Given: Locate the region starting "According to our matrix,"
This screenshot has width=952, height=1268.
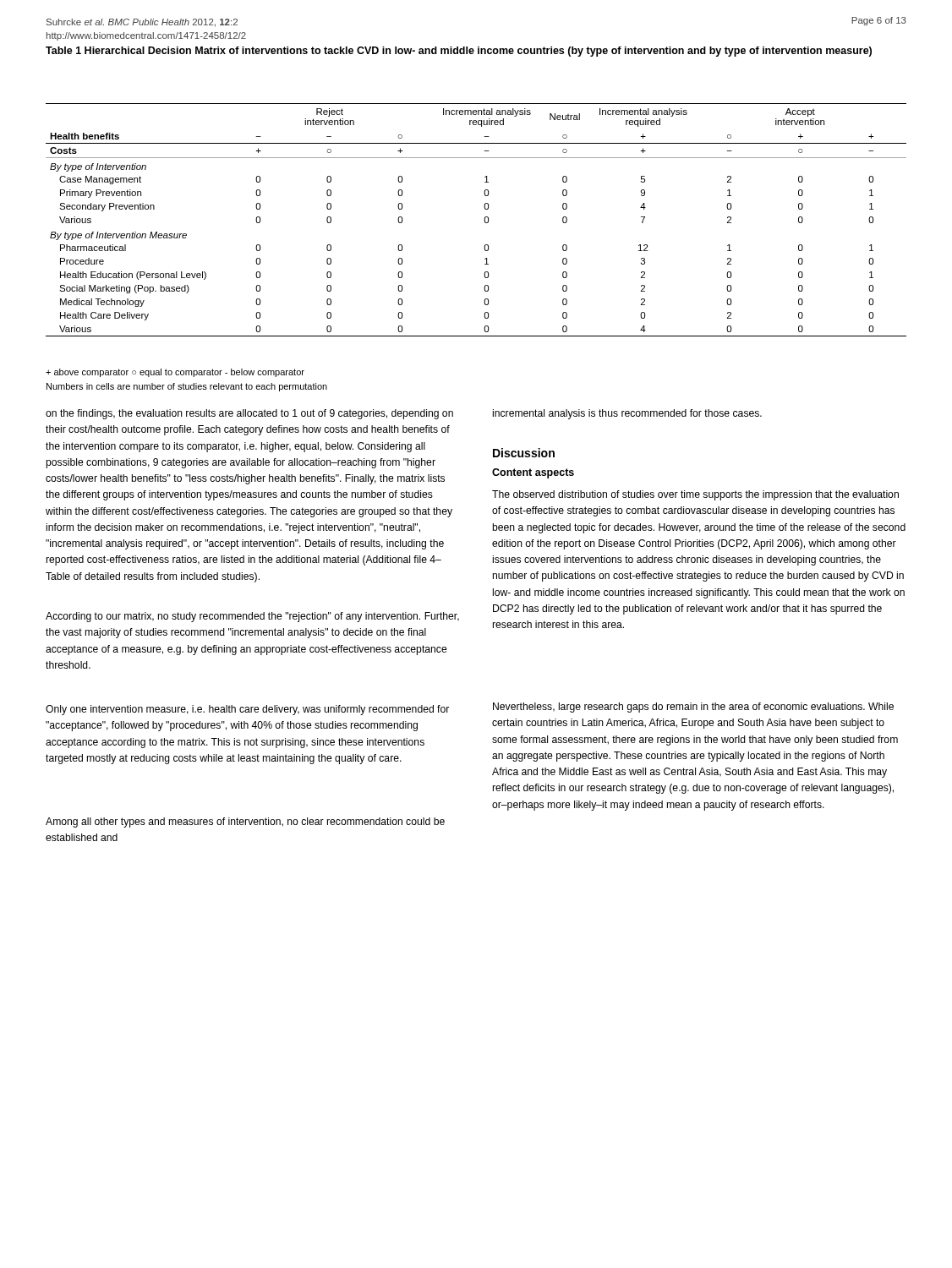Looking at the screenshot, I should (x=253, y=641).
